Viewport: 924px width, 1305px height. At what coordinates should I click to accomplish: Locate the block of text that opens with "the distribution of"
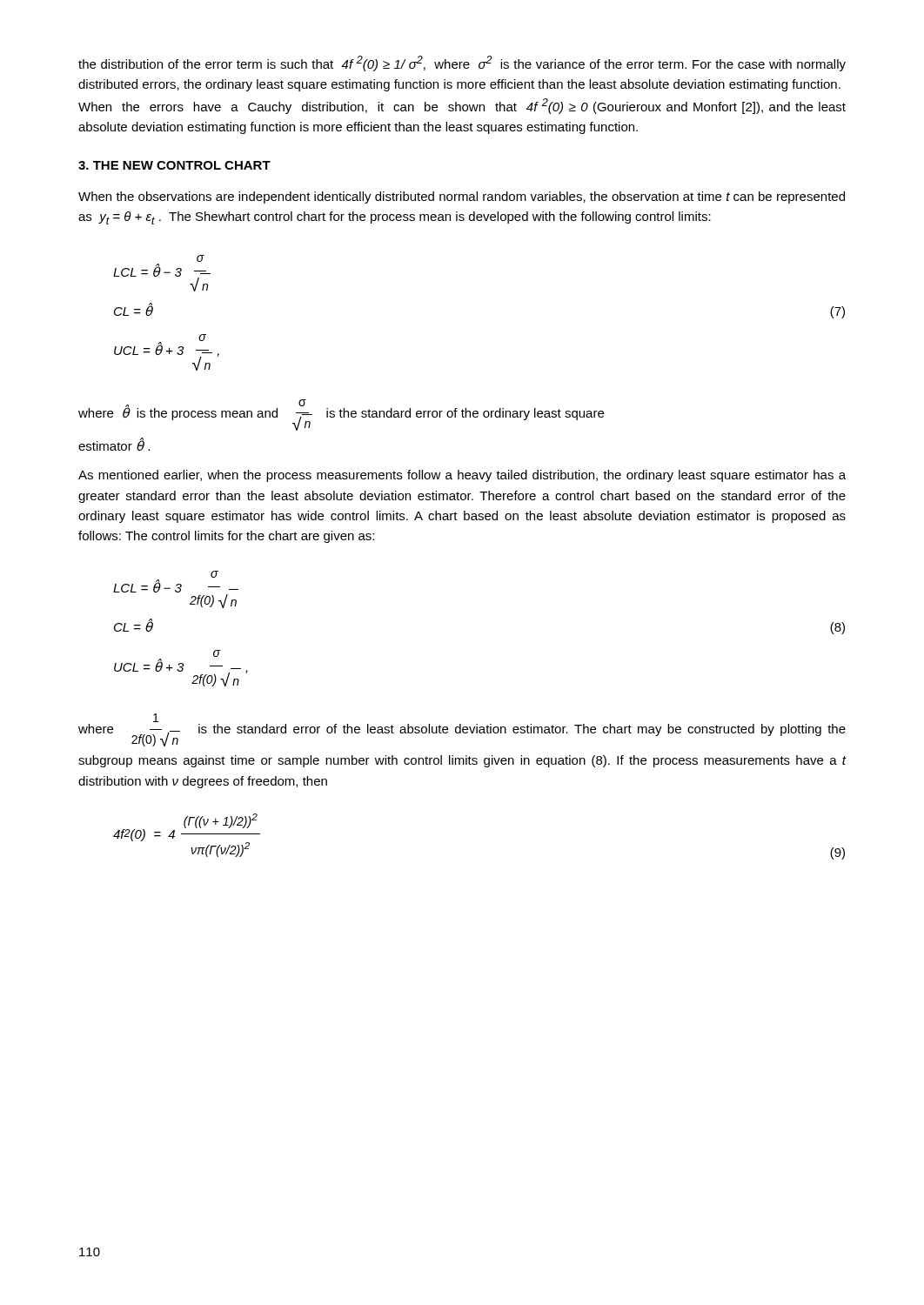[x=462, y=94]
